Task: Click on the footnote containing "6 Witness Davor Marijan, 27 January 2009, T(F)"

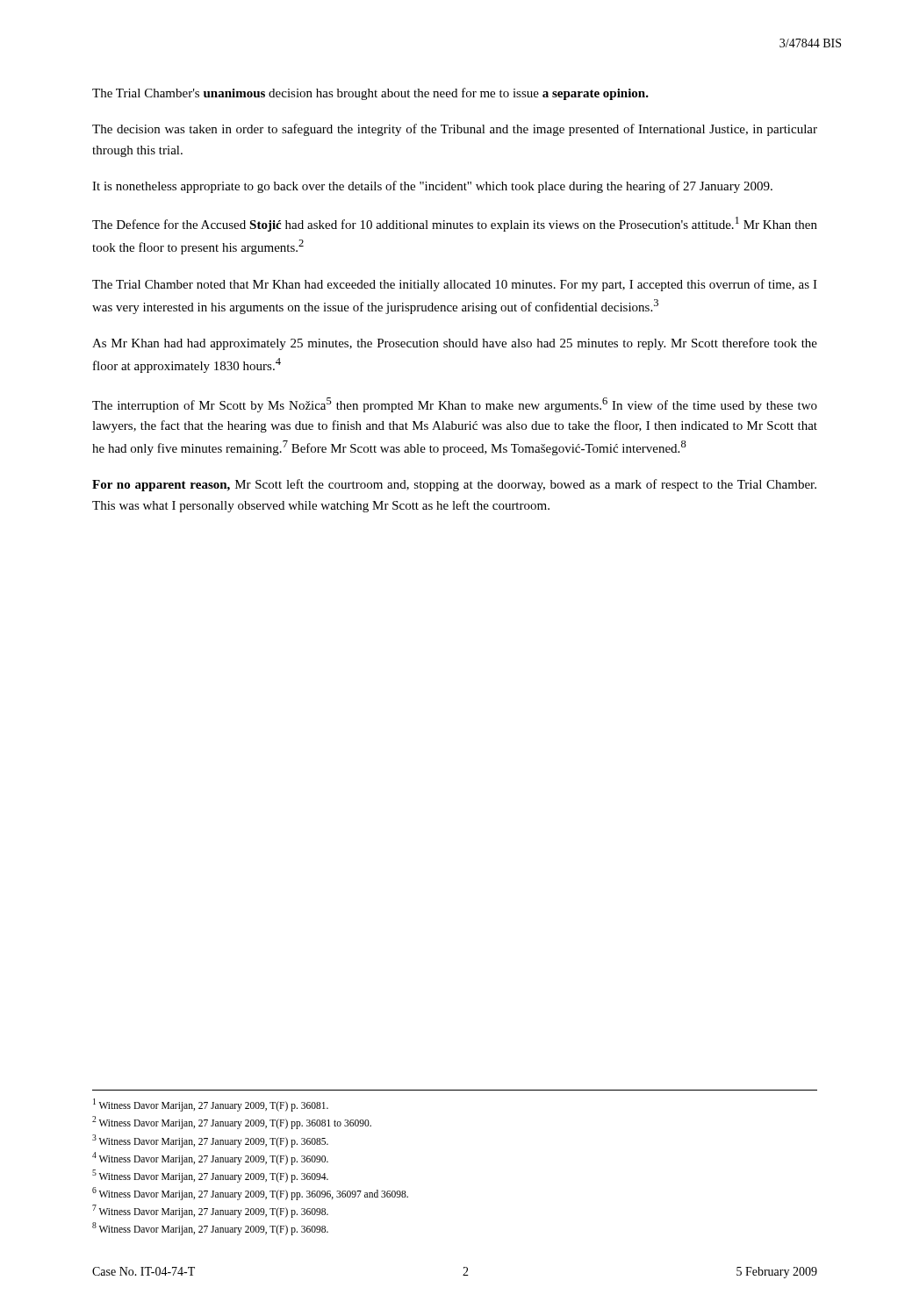Action: pos(250,1194)
